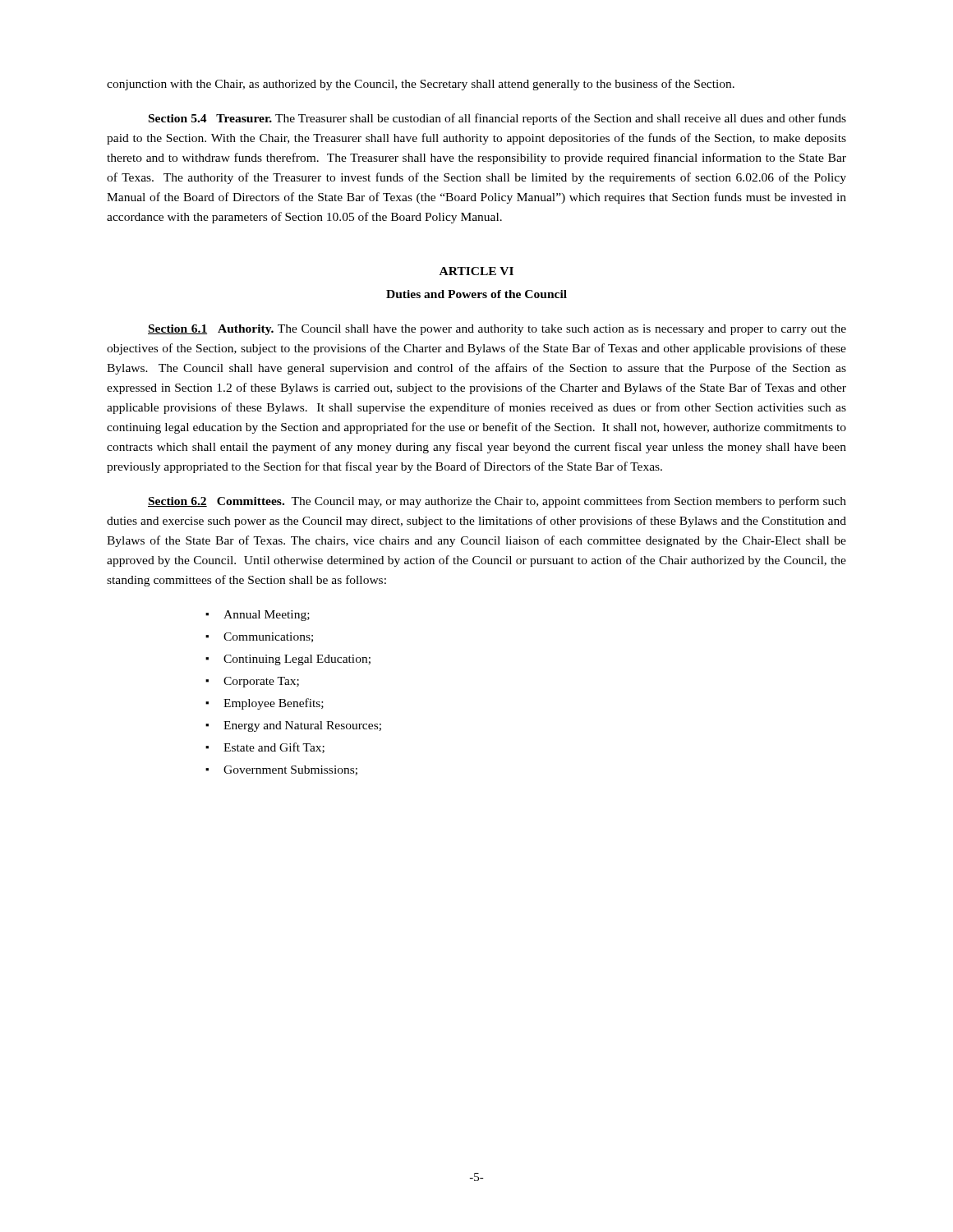953x1232 pixels.
Task: Find "Duties and Powers of the Council" on this page
Action: pyautogui.click(x=476, y=294)
